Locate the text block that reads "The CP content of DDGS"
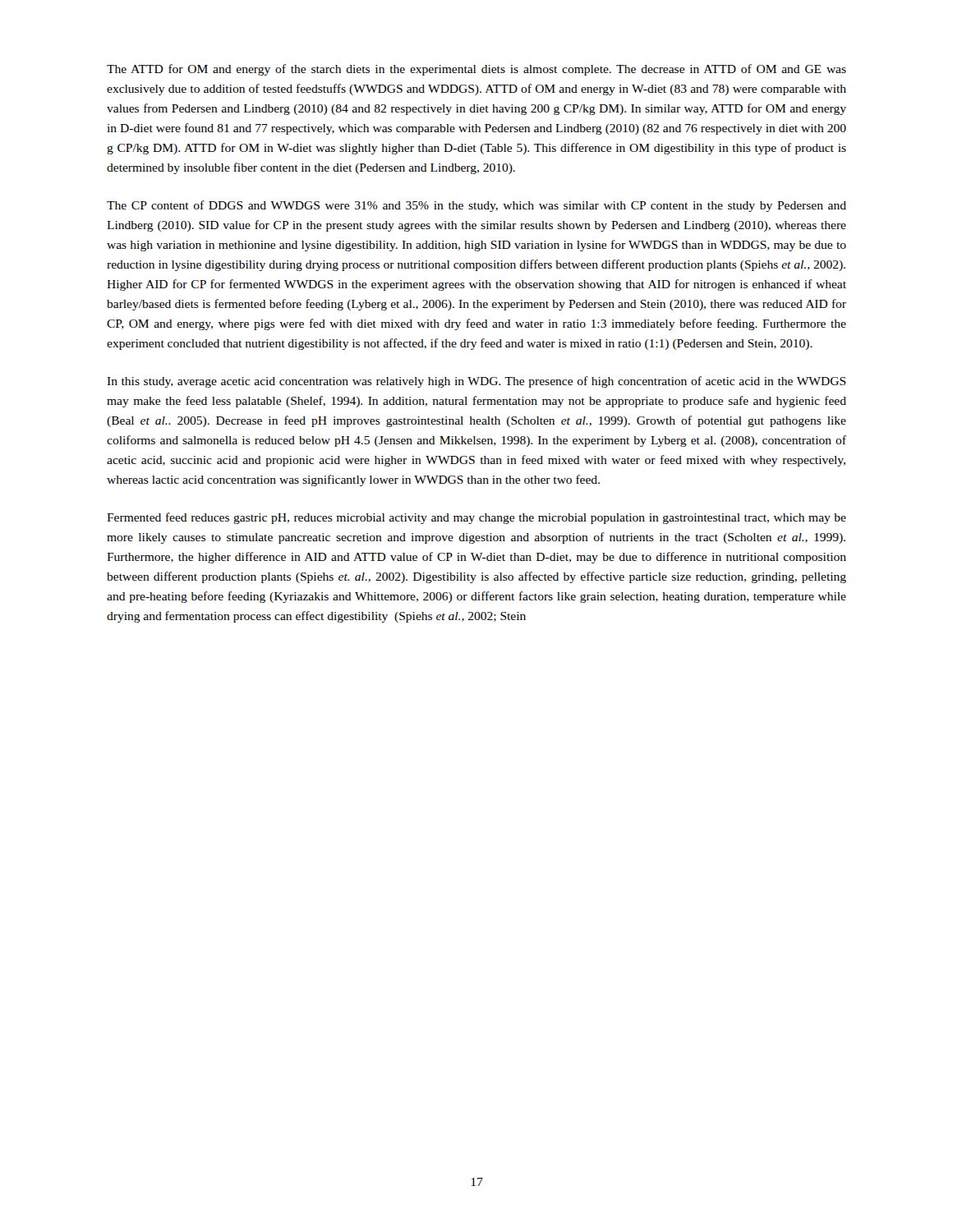This screenshot has height=1232, width=953. click(x=476, y=274)
